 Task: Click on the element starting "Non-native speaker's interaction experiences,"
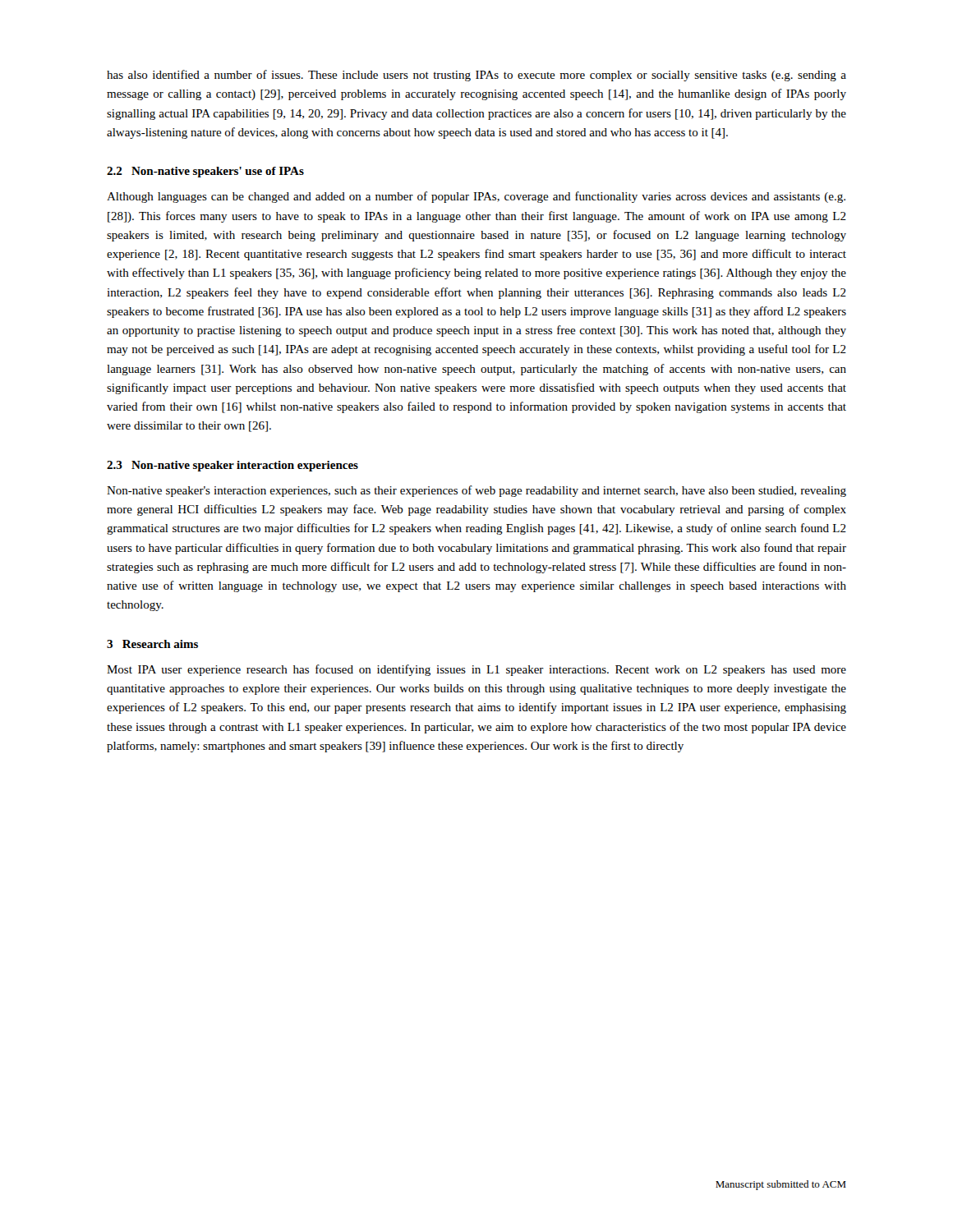point(476,548)
